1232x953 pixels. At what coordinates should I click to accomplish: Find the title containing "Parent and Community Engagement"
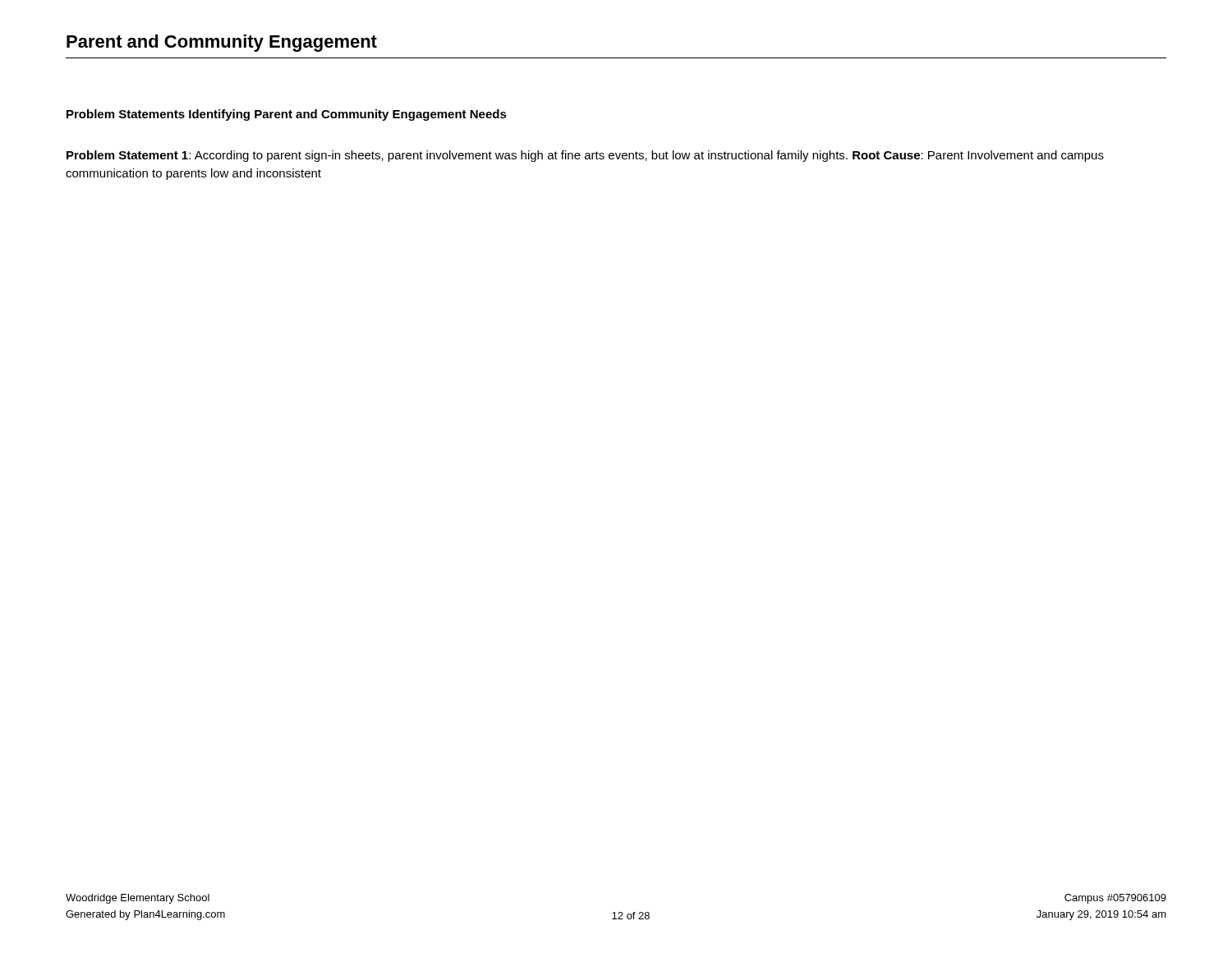(221, 42)
